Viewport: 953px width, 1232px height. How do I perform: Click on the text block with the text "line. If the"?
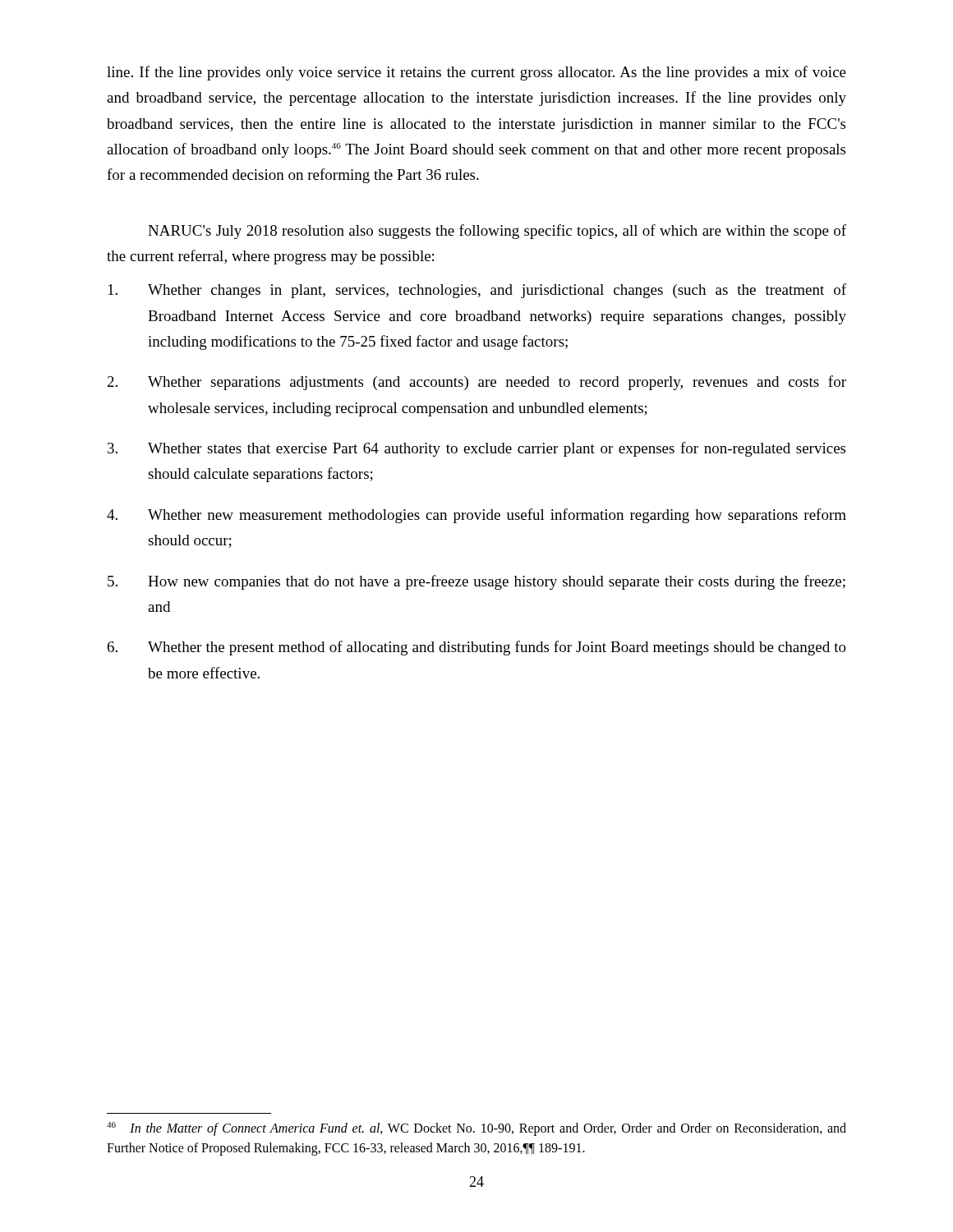point(476,123)
